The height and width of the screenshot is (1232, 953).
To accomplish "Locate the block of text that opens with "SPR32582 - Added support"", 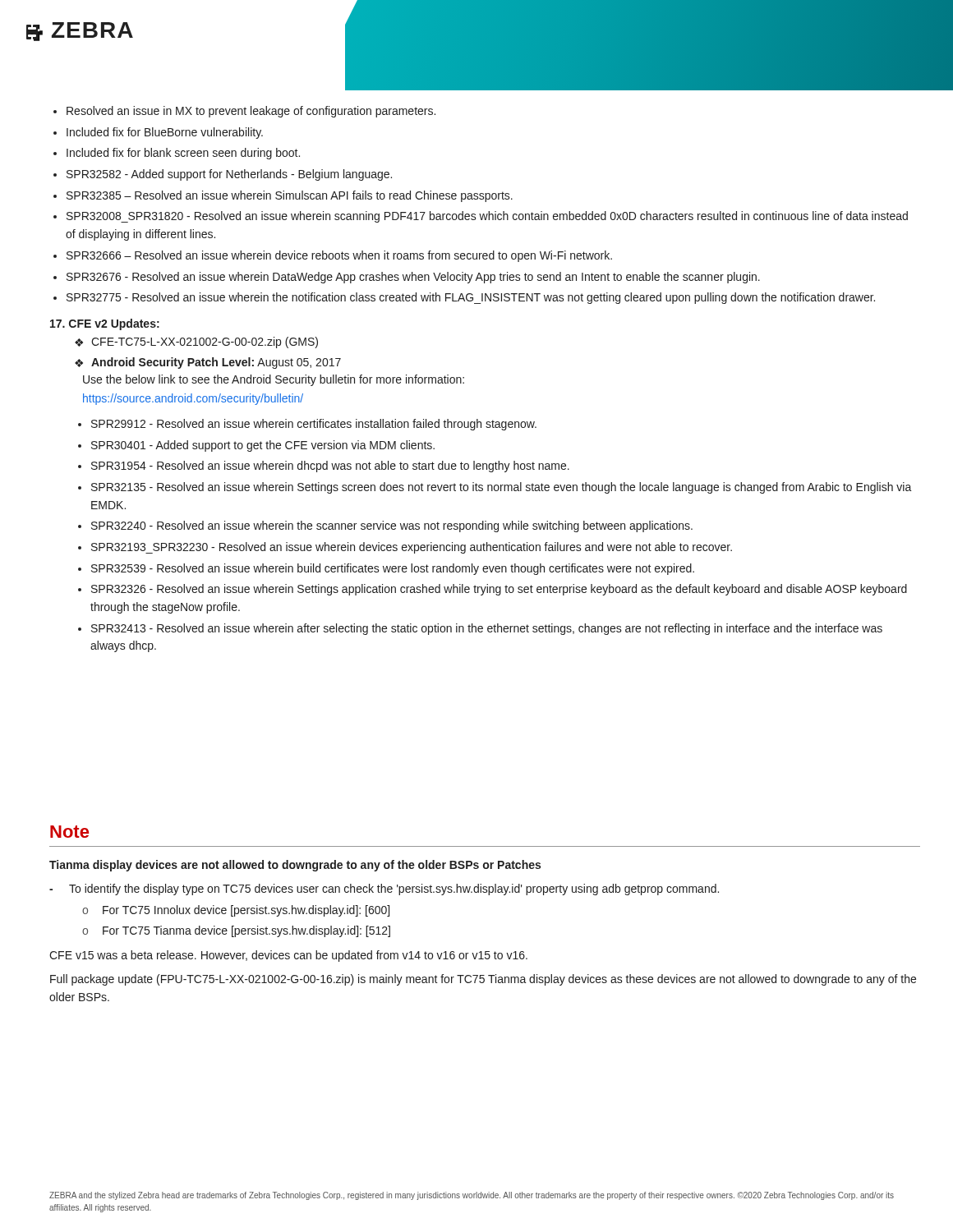I will [229, 175].
